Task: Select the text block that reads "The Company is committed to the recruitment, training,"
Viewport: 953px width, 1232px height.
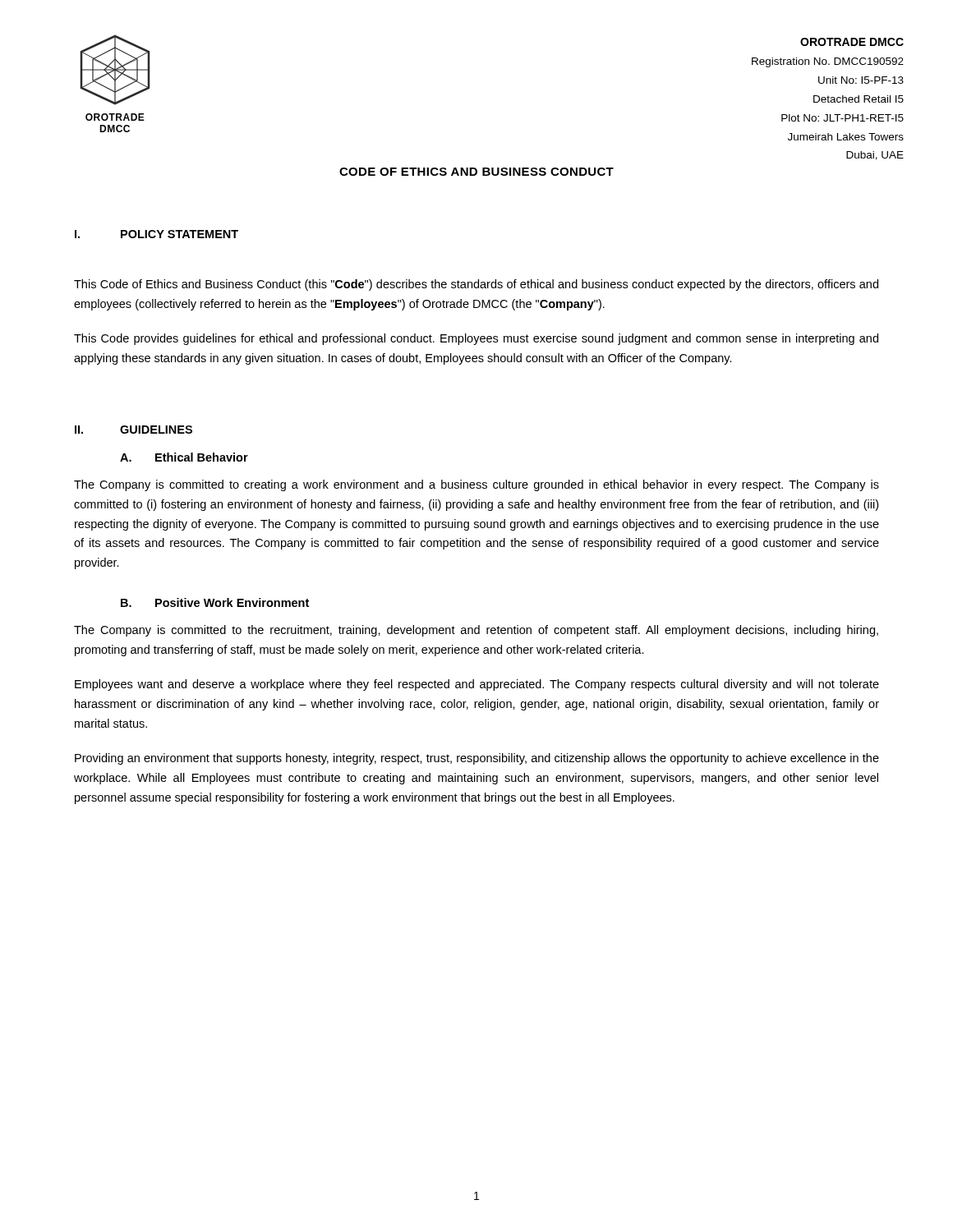Action: point(476,640)
